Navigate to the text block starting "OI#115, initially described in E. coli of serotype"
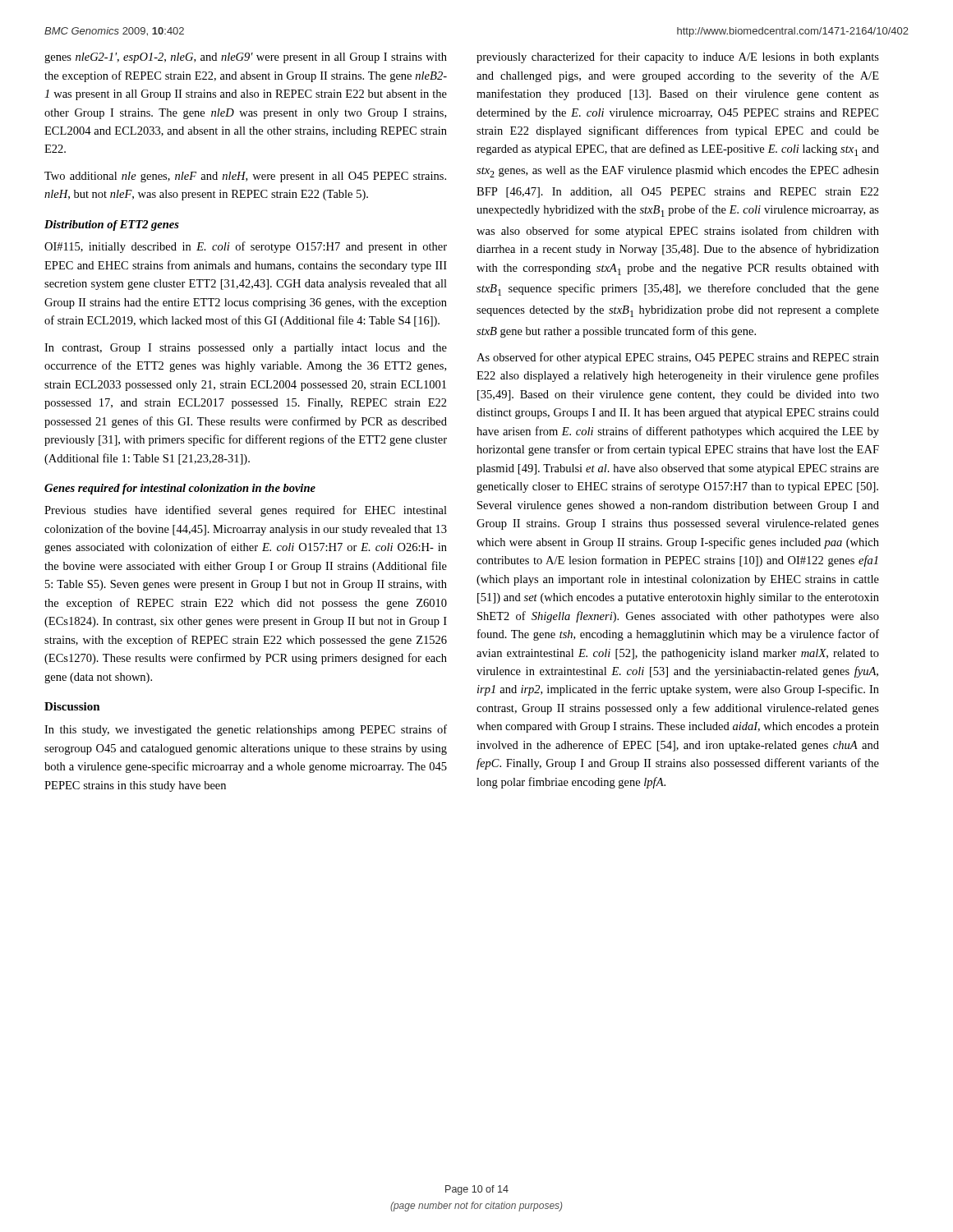 tap(246, 284)
